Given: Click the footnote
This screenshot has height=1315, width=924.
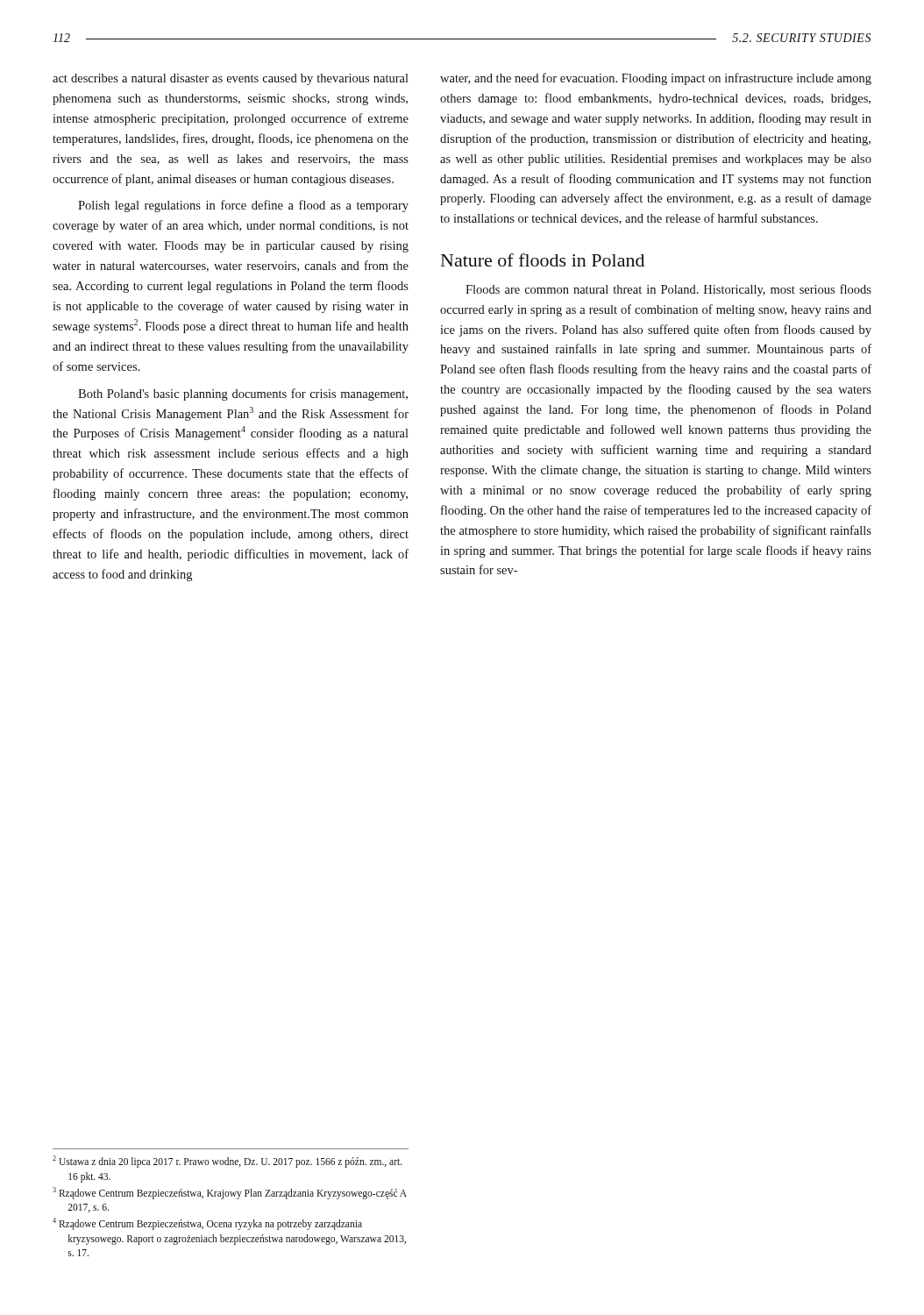Looking at the screenshot, I should pos(231,1208).
